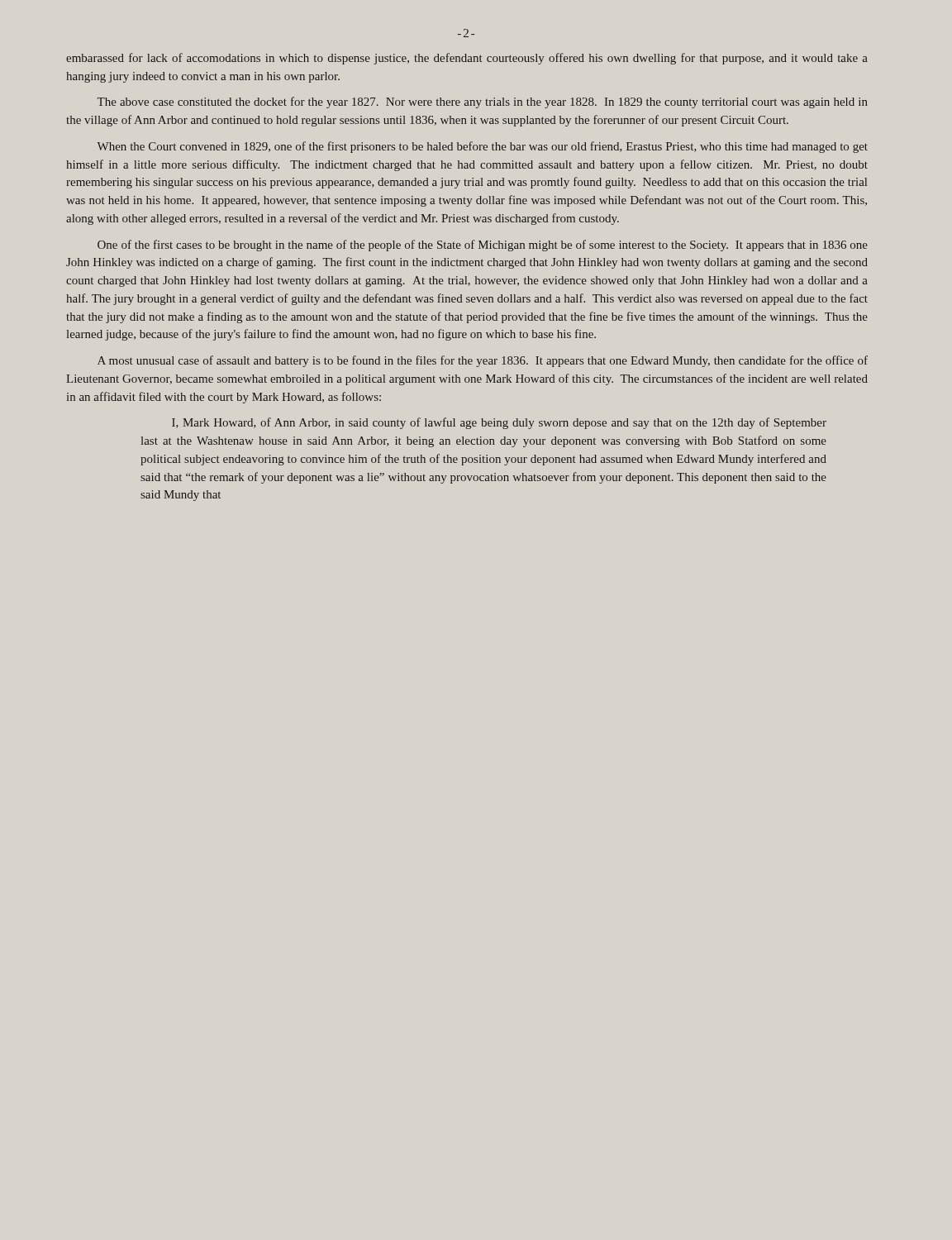Click on the text block that reads "The above case constituted the docket"
The image size is (952, 1240).
[467, 111]
